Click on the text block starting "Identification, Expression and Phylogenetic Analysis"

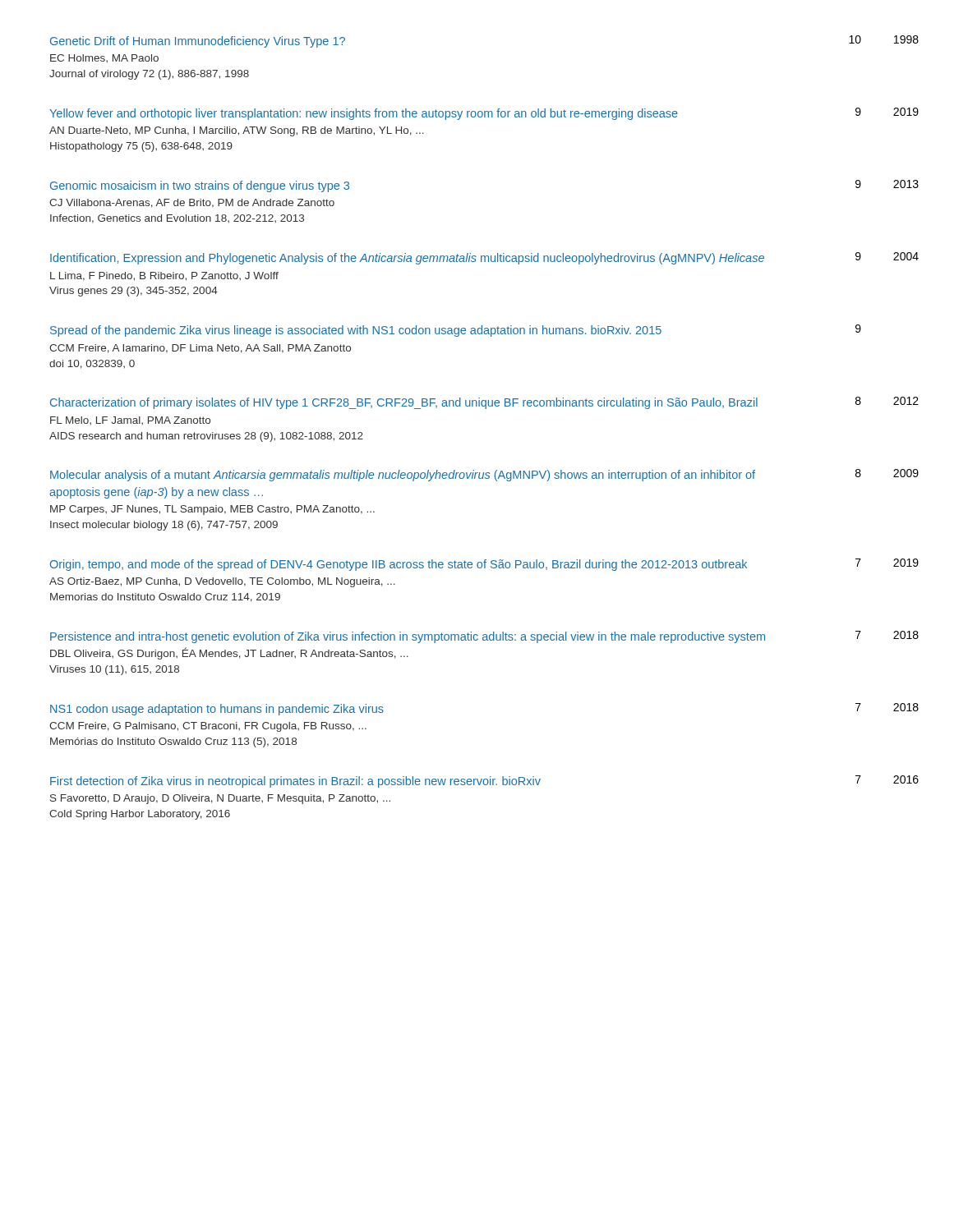[484, 258]
